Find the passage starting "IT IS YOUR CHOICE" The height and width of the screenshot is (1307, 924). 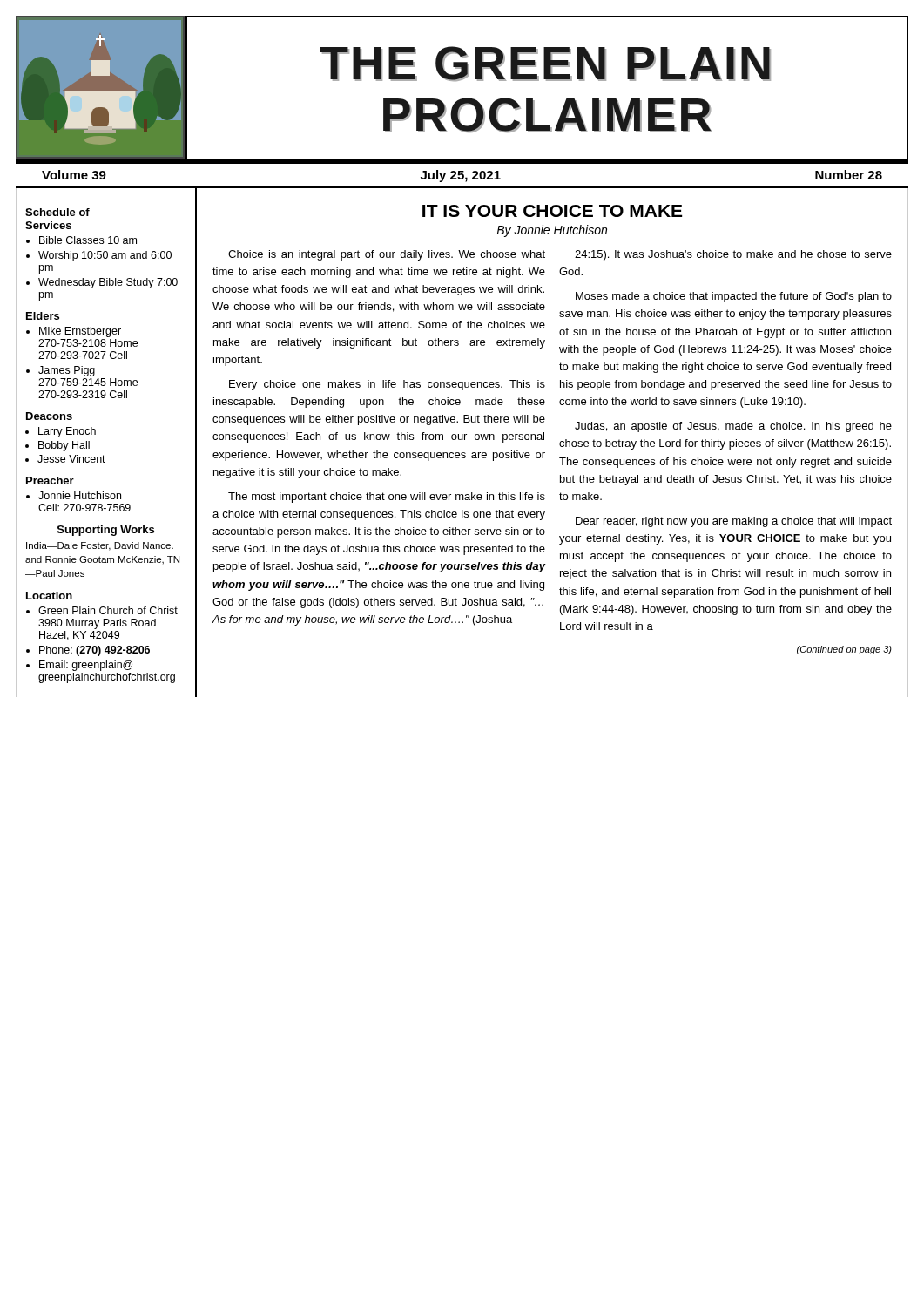pos(552,210)
